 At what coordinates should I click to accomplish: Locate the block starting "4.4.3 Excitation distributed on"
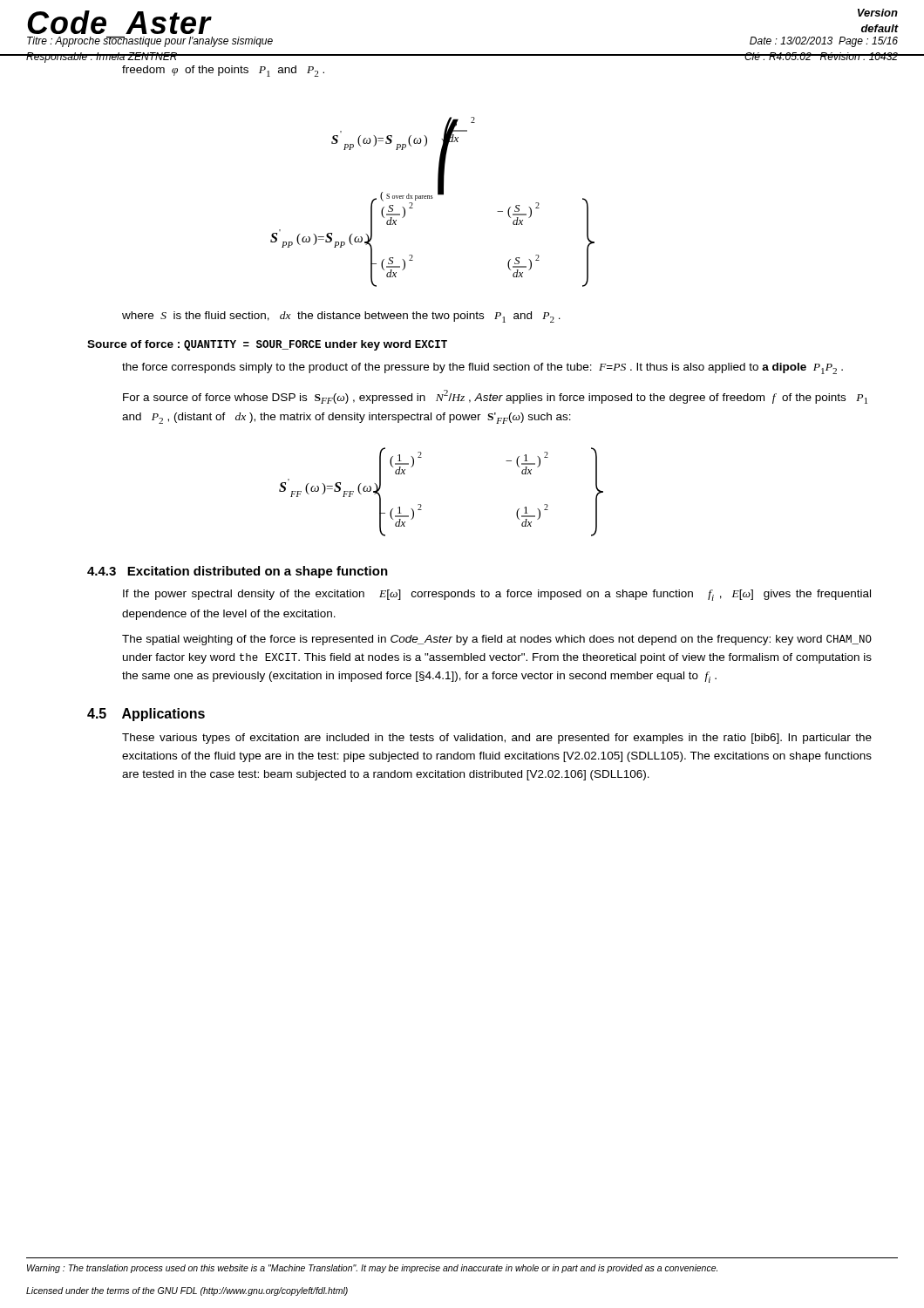238,570
